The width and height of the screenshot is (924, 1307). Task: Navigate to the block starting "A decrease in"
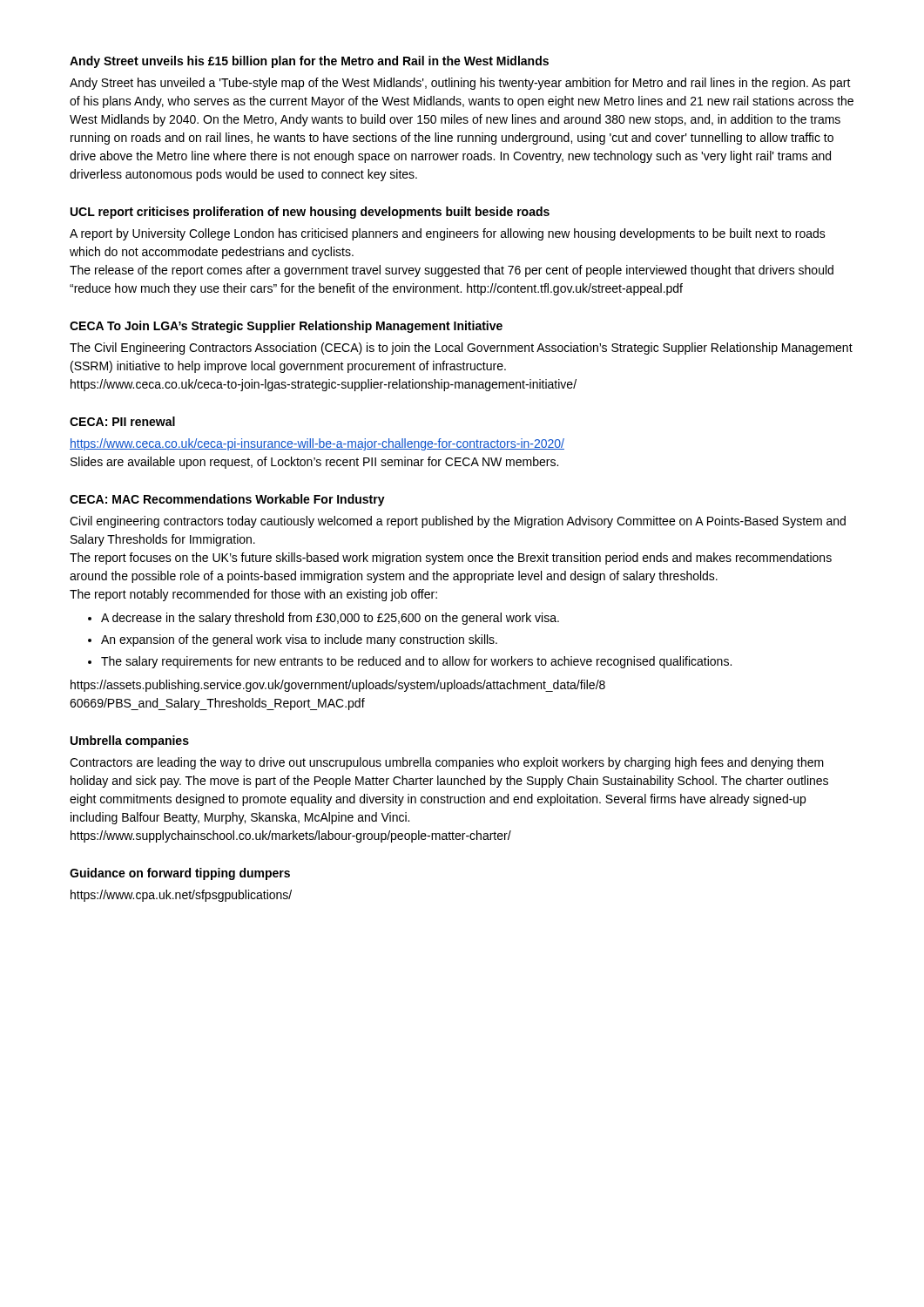(330, 618)
